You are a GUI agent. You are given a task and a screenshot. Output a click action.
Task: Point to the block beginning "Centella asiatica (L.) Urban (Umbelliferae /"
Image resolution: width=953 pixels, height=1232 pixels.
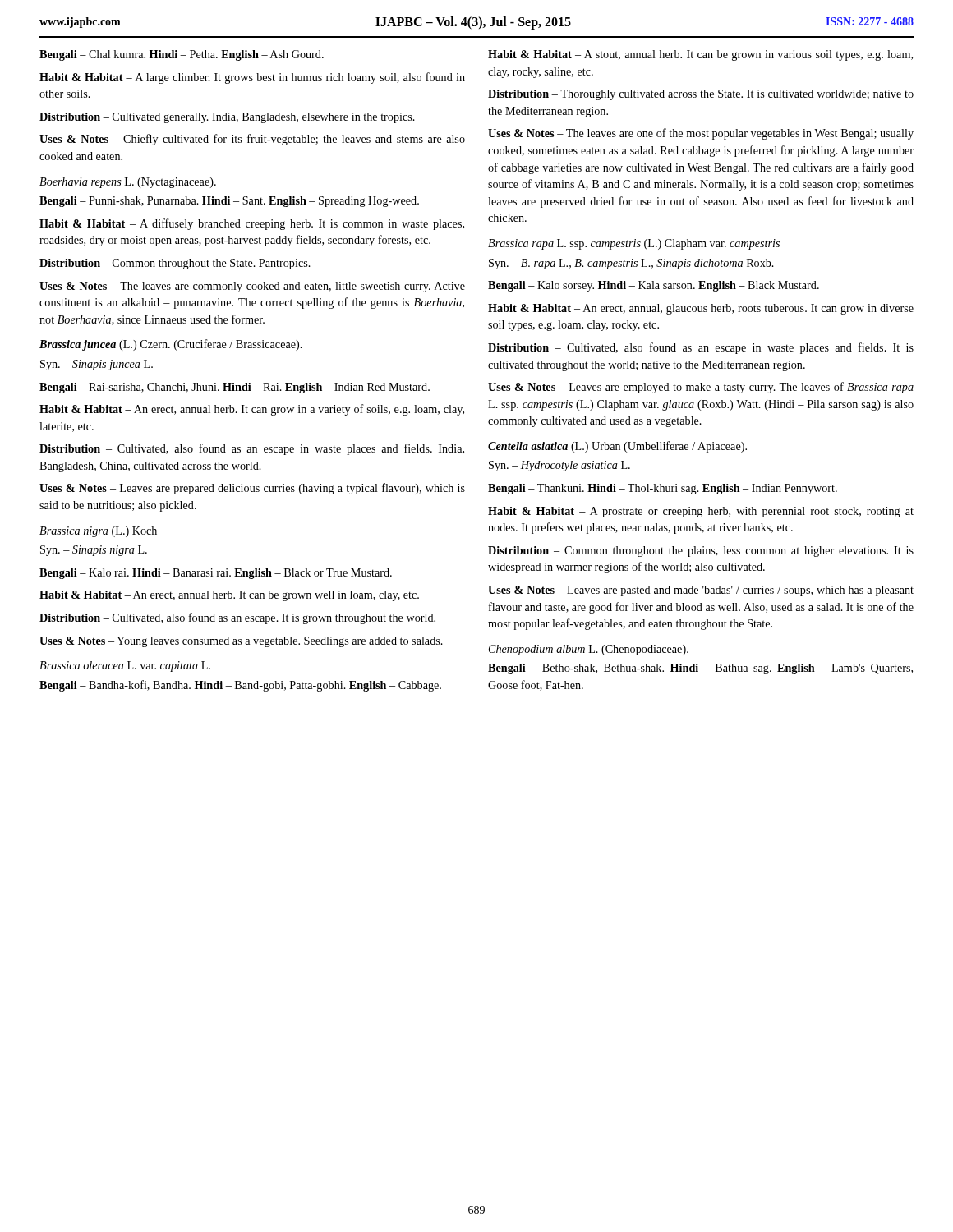(701, 535)
